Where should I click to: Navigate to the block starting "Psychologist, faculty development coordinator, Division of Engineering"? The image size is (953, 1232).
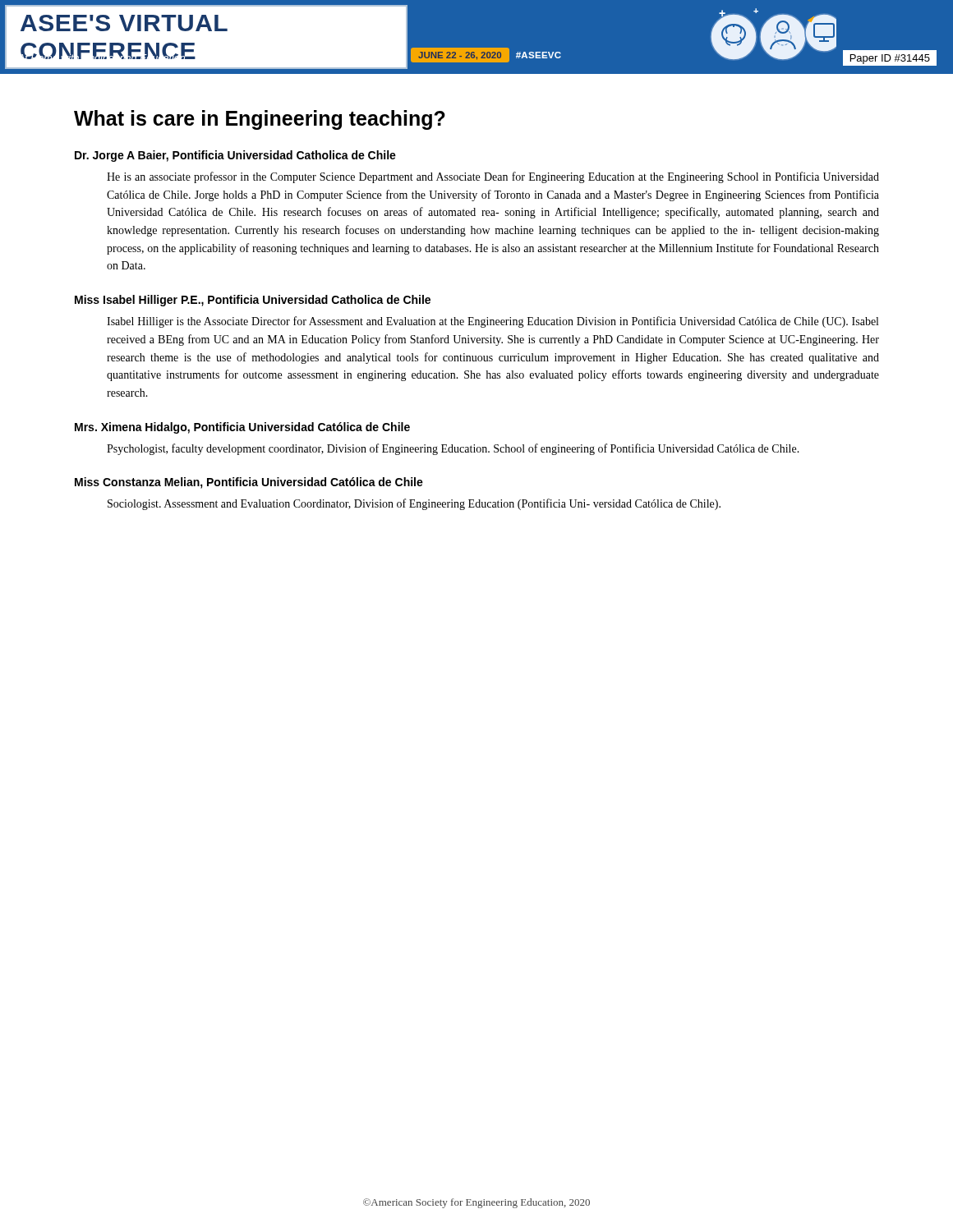[453, 448]
